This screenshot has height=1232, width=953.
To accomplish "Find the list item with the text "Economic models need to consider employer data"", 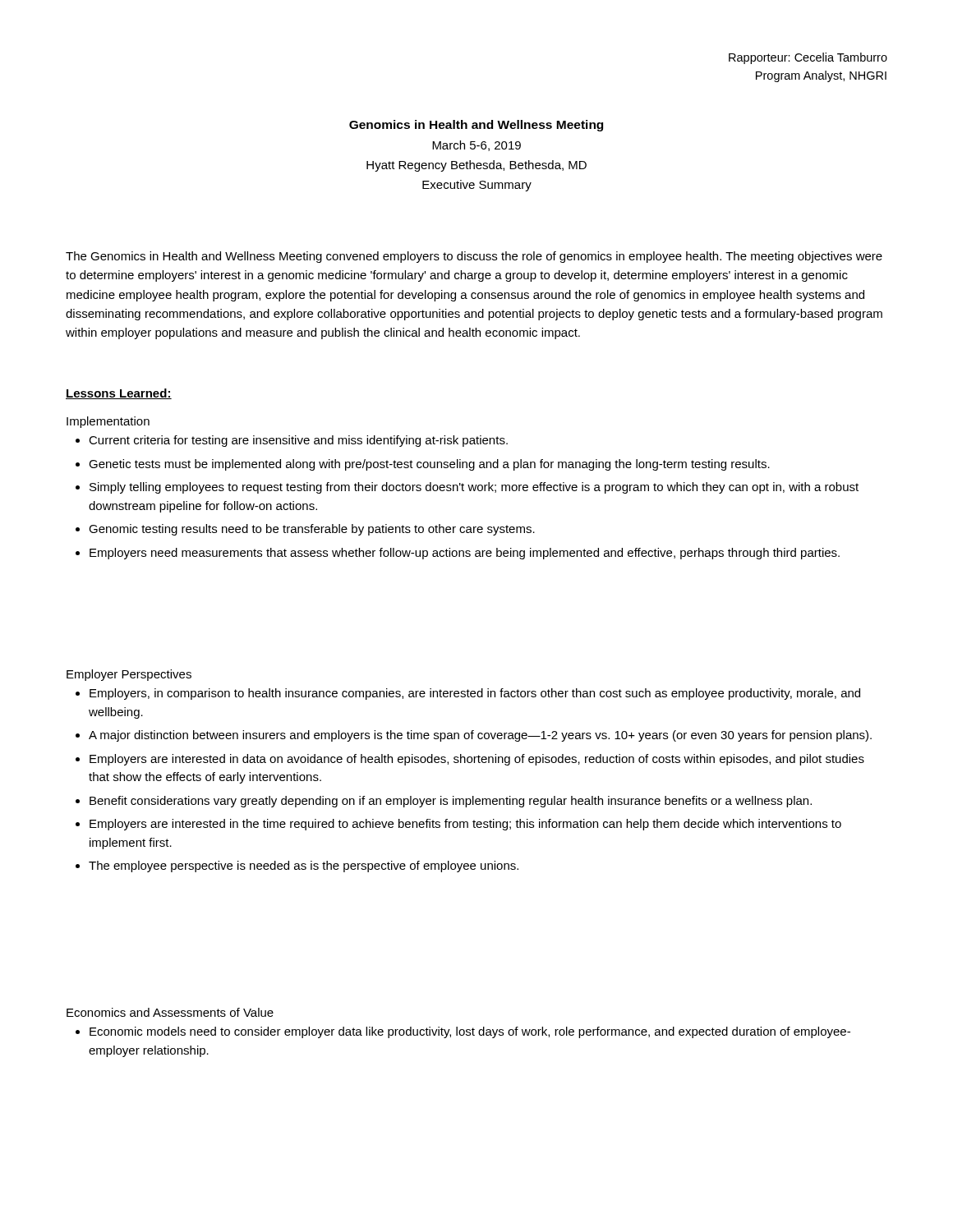I will click(470, 1040).
